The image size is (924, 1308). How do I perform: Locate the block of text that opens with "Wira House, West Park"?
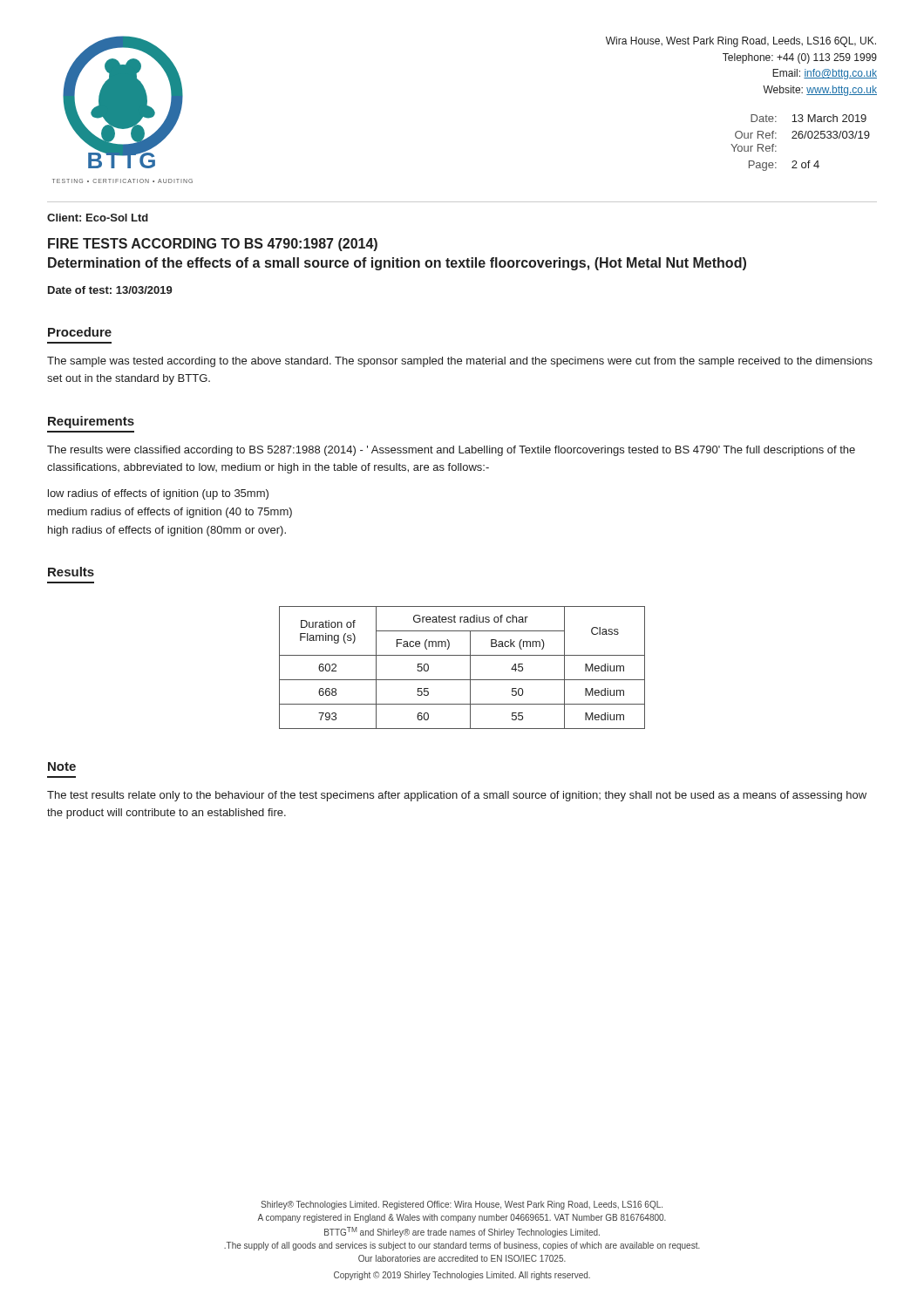741,65
